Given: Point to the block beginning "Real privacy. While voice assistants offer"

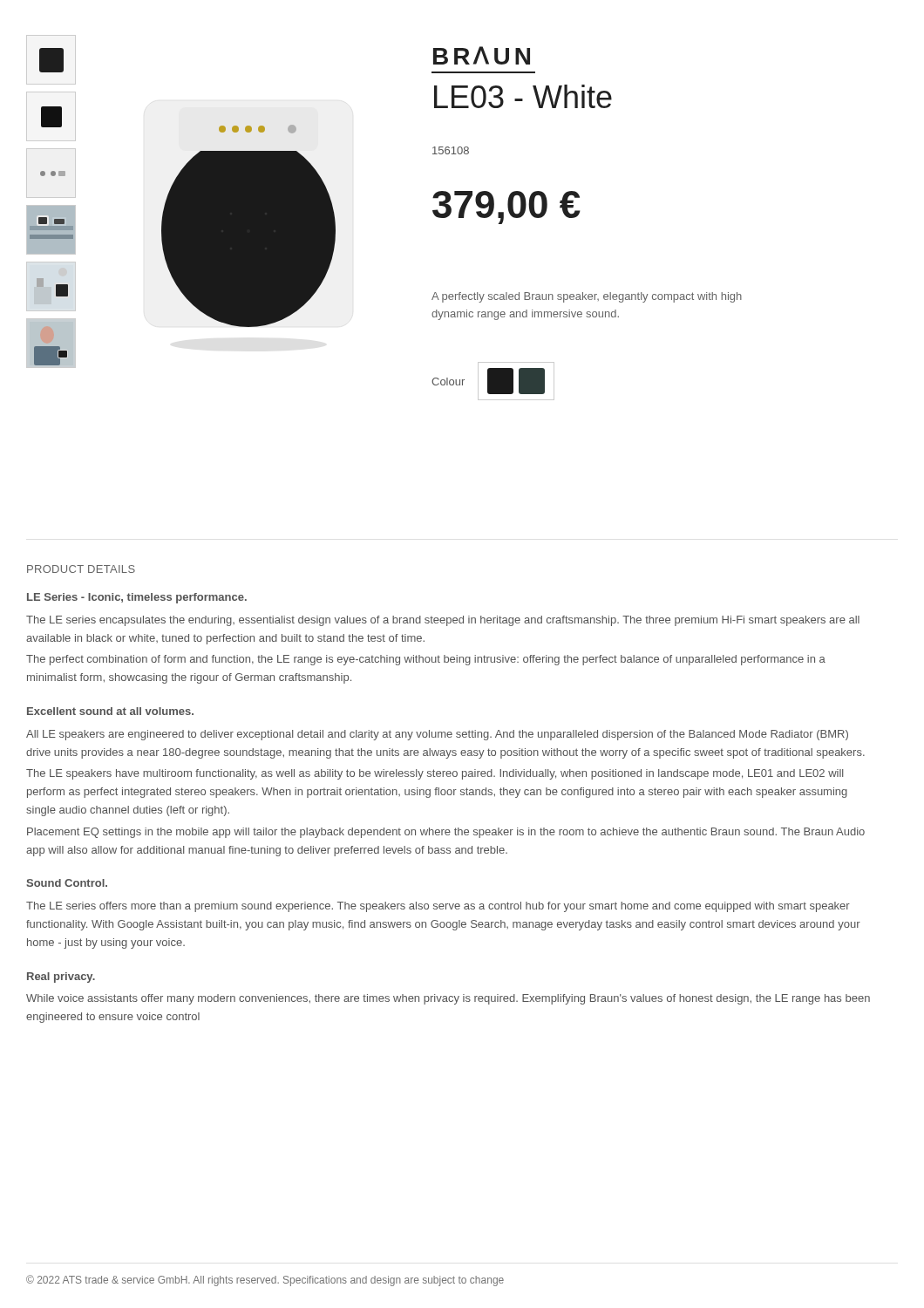Looking at the screenshot, I should pyautogui.click(x=449, y=997).
